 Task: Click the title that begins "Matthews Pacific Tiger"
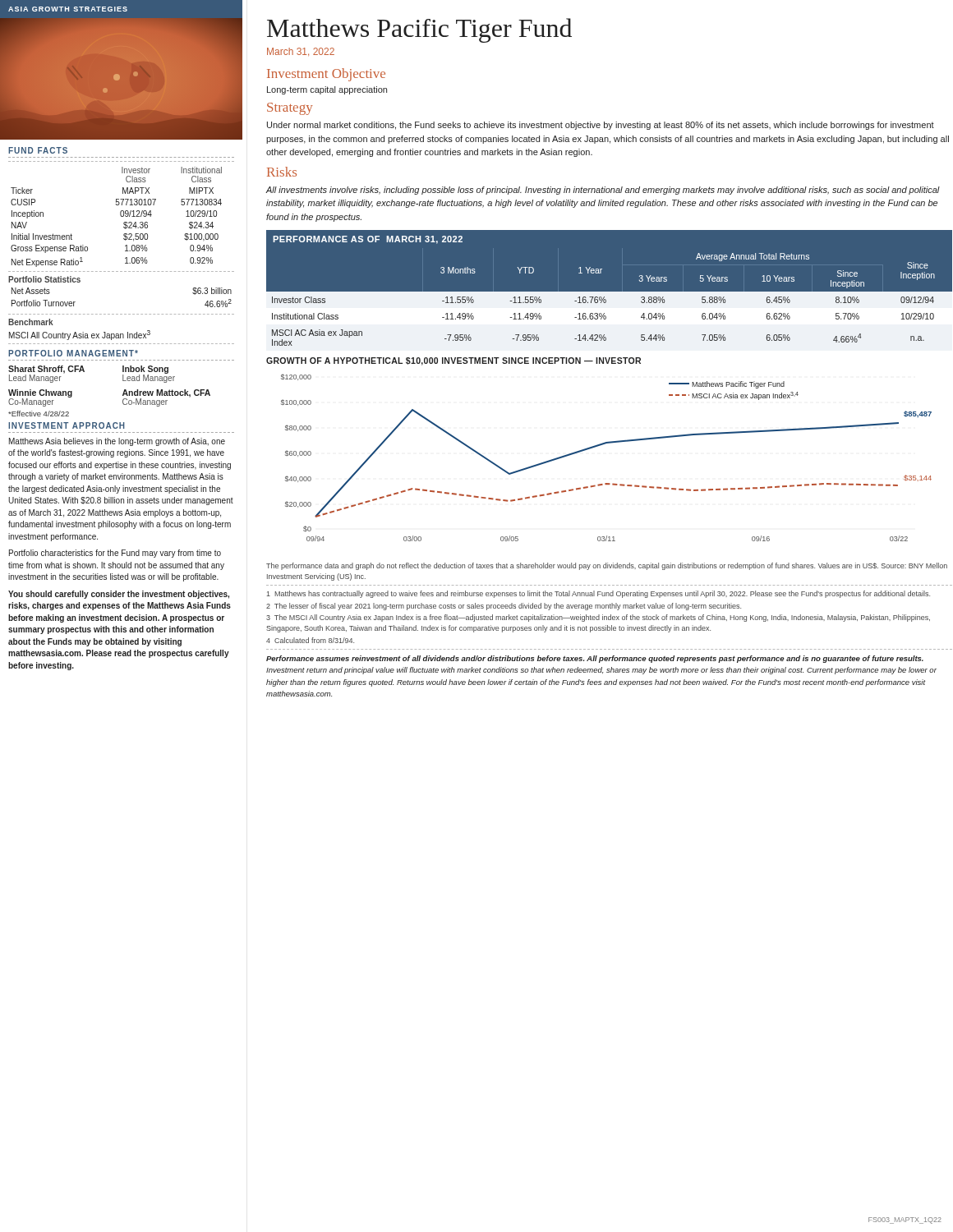coord(419,28)
